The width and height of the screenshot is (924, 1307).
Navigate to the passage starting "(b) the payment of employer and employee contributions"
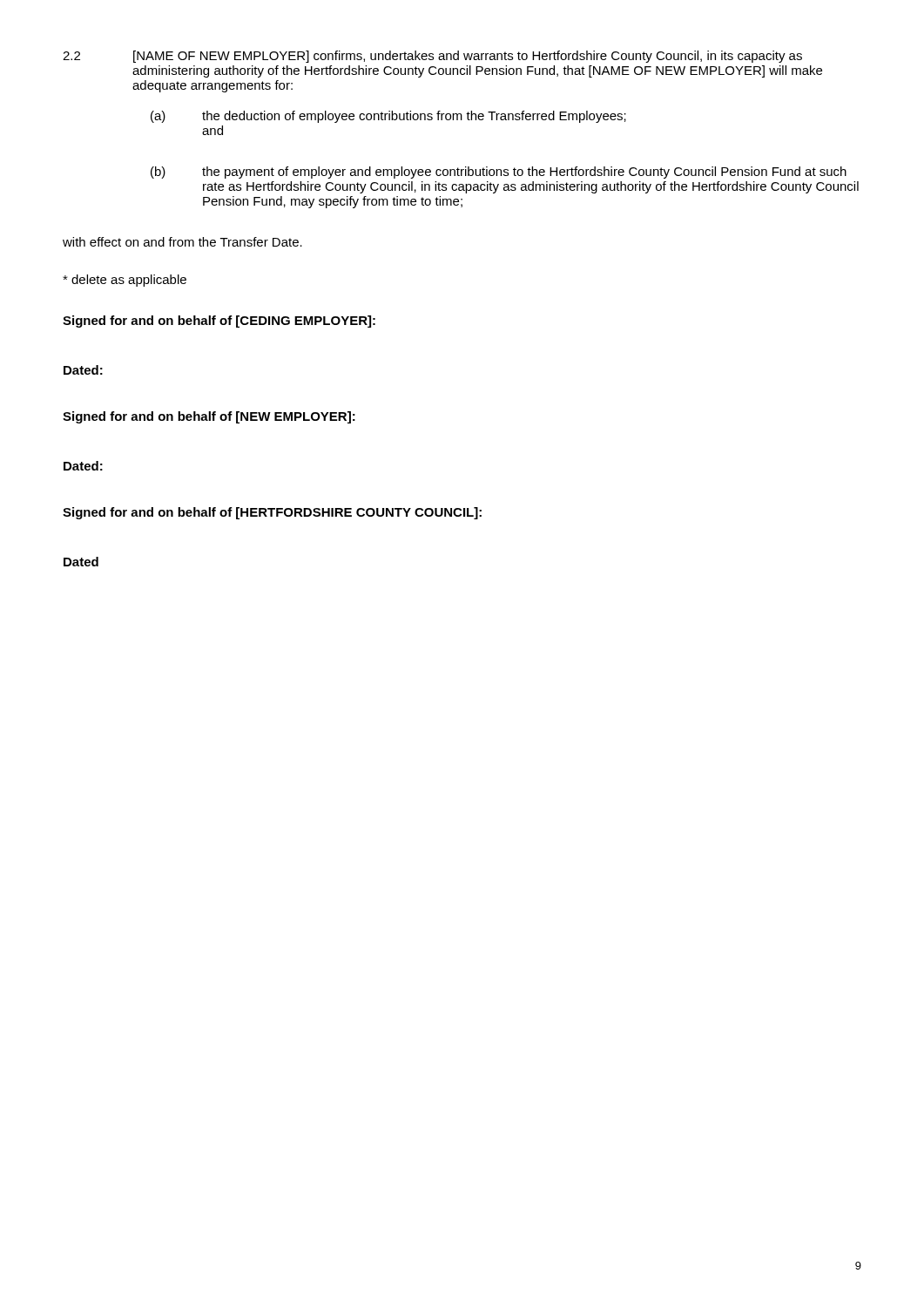[x=506, y=186]
